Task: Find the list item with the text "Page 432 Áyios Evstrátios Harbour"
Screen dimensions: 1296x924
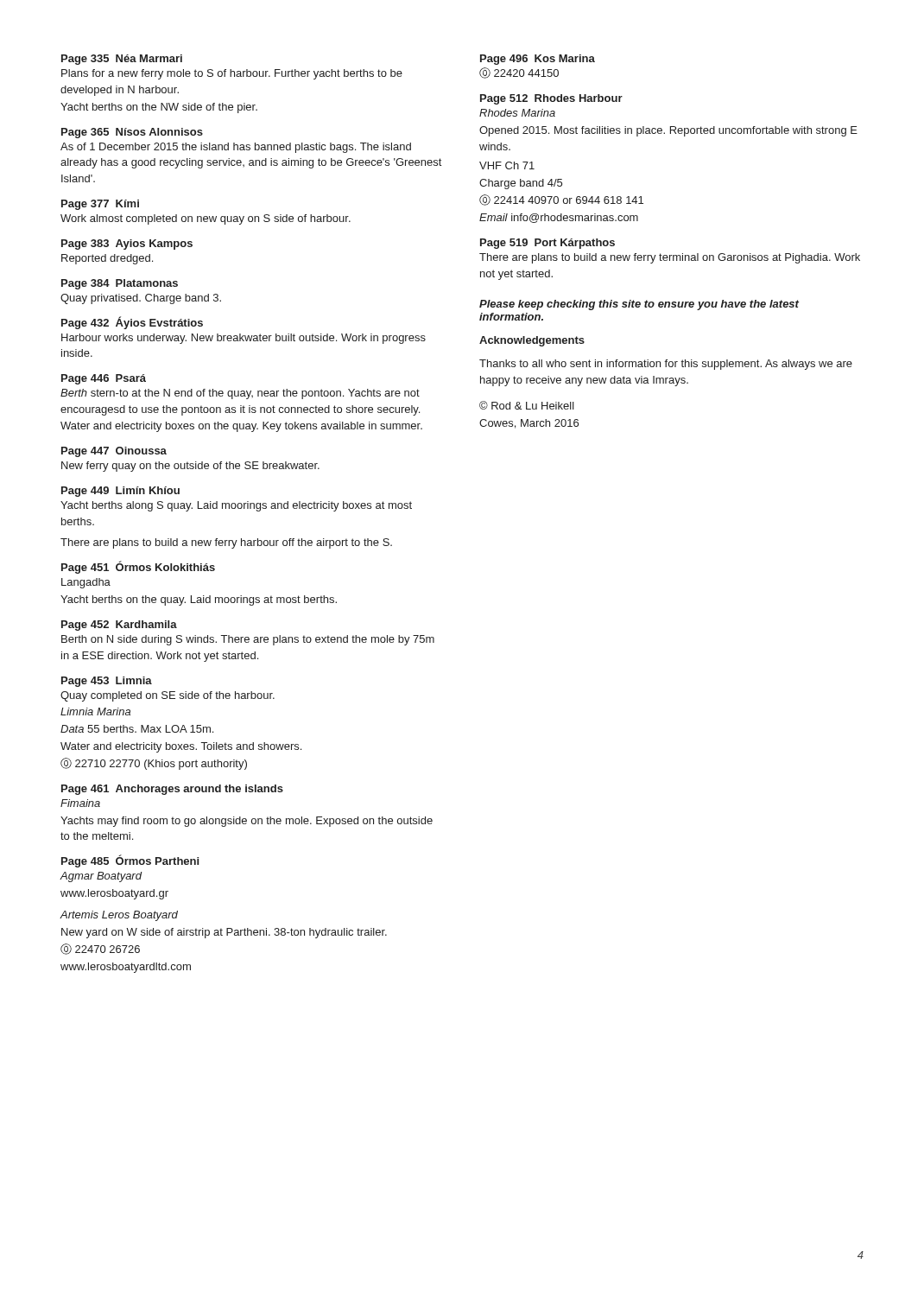Action: click(x=253, y=339)
